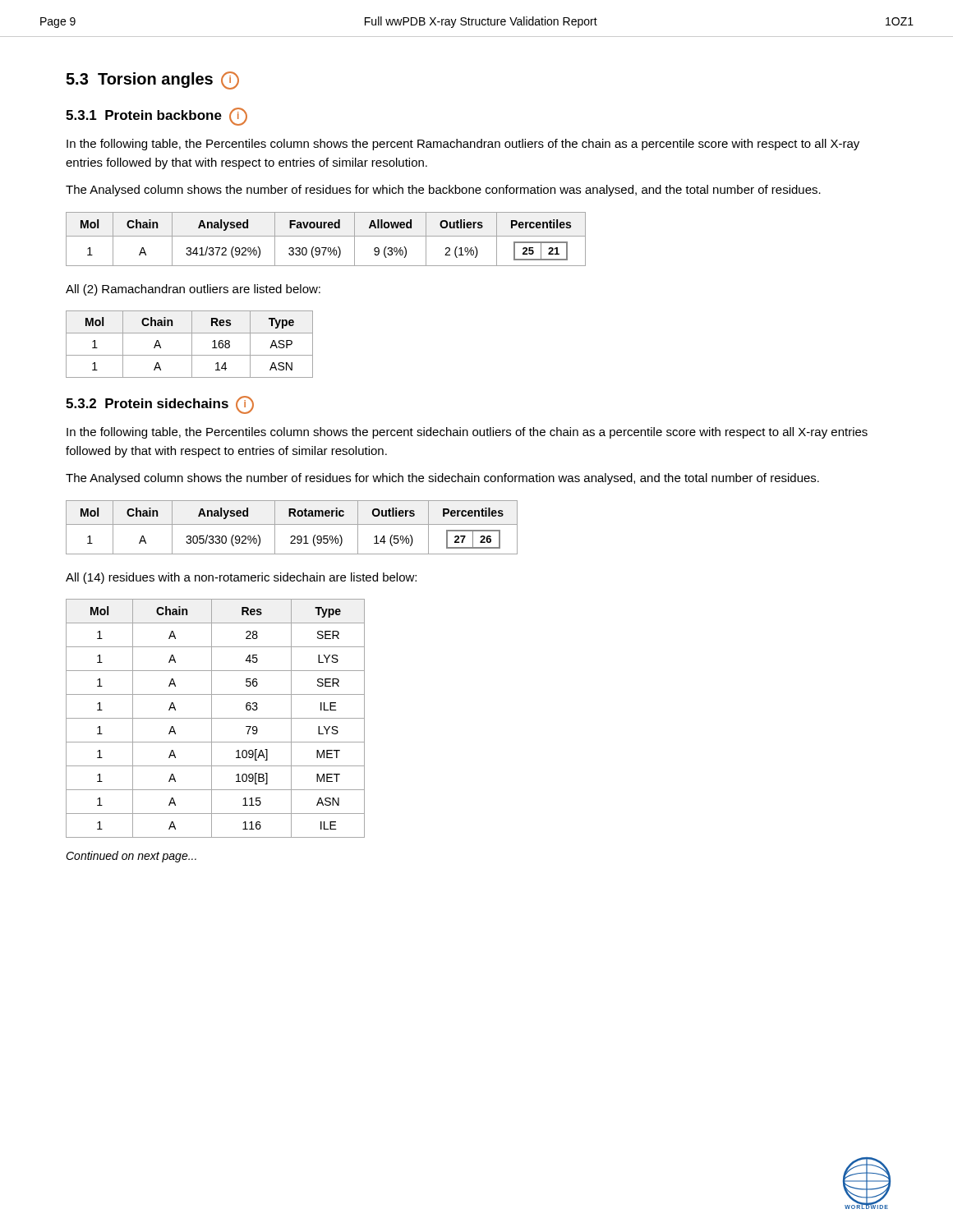Point to "5.3.1 Protein backbone i"

click(x=157, y=117)
